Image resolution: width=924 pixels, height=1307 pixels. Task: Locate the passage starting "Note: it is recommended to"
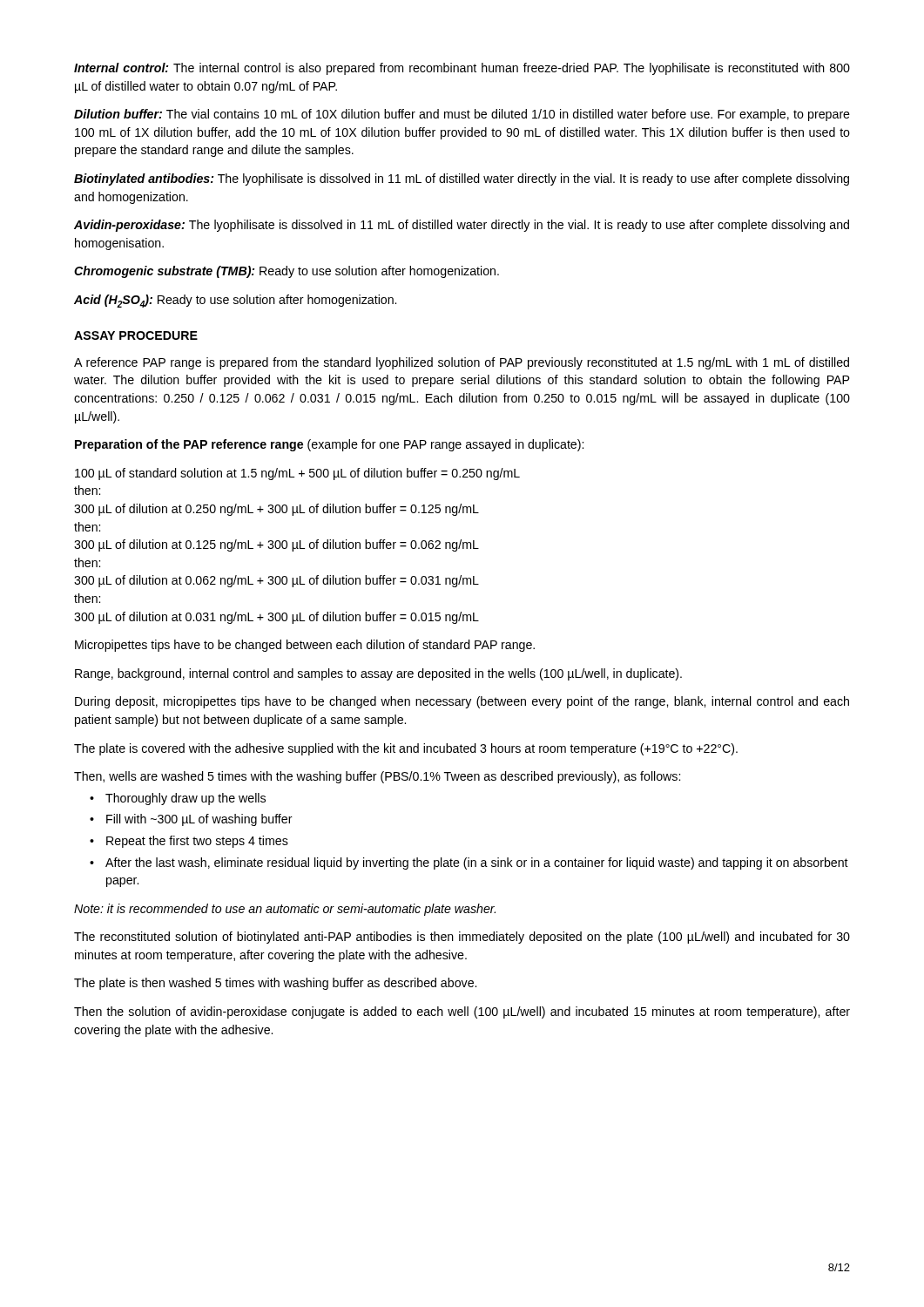(x=462, y=909)
